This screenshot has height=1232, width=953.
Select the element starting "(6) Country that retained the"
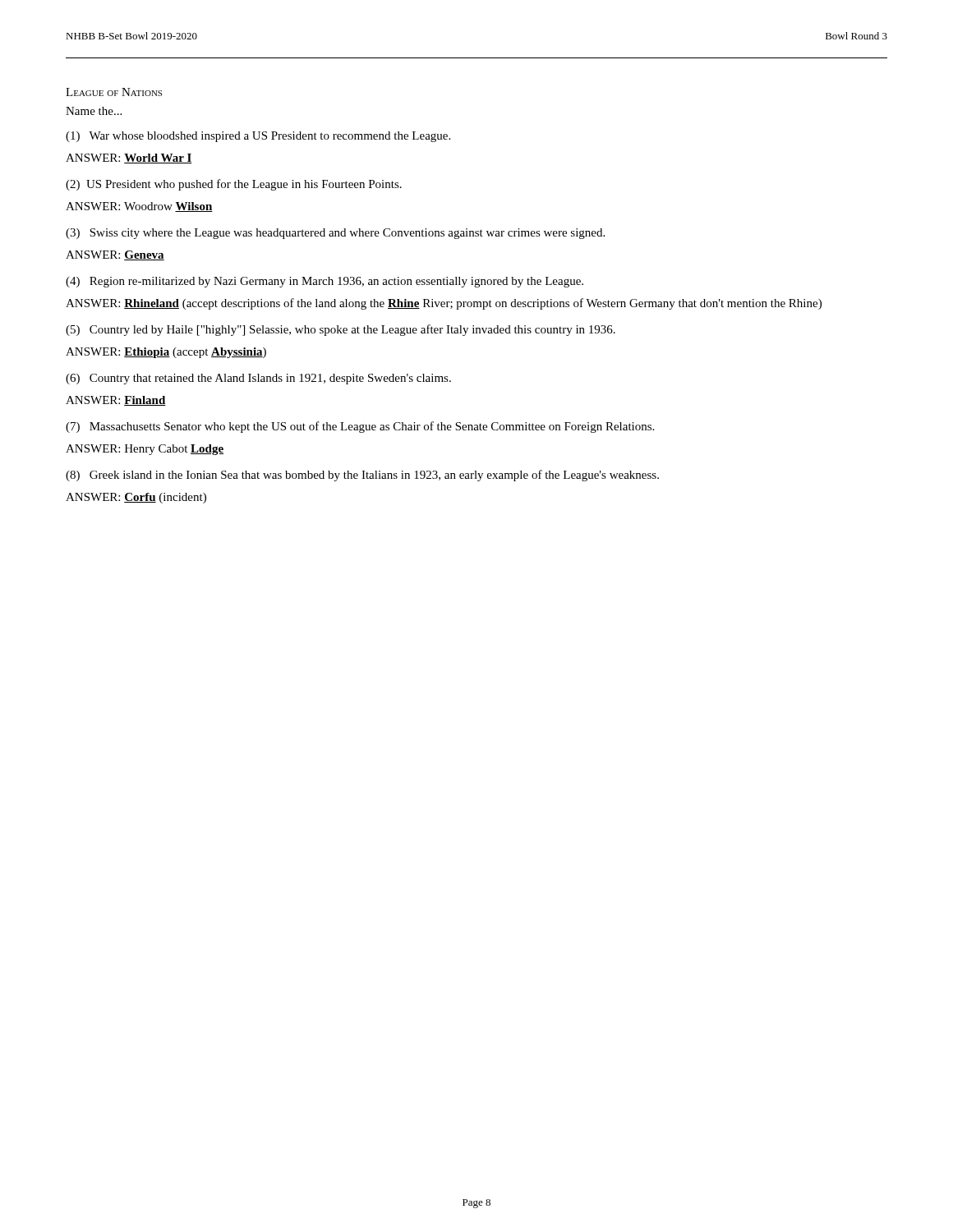pos(259,378)
